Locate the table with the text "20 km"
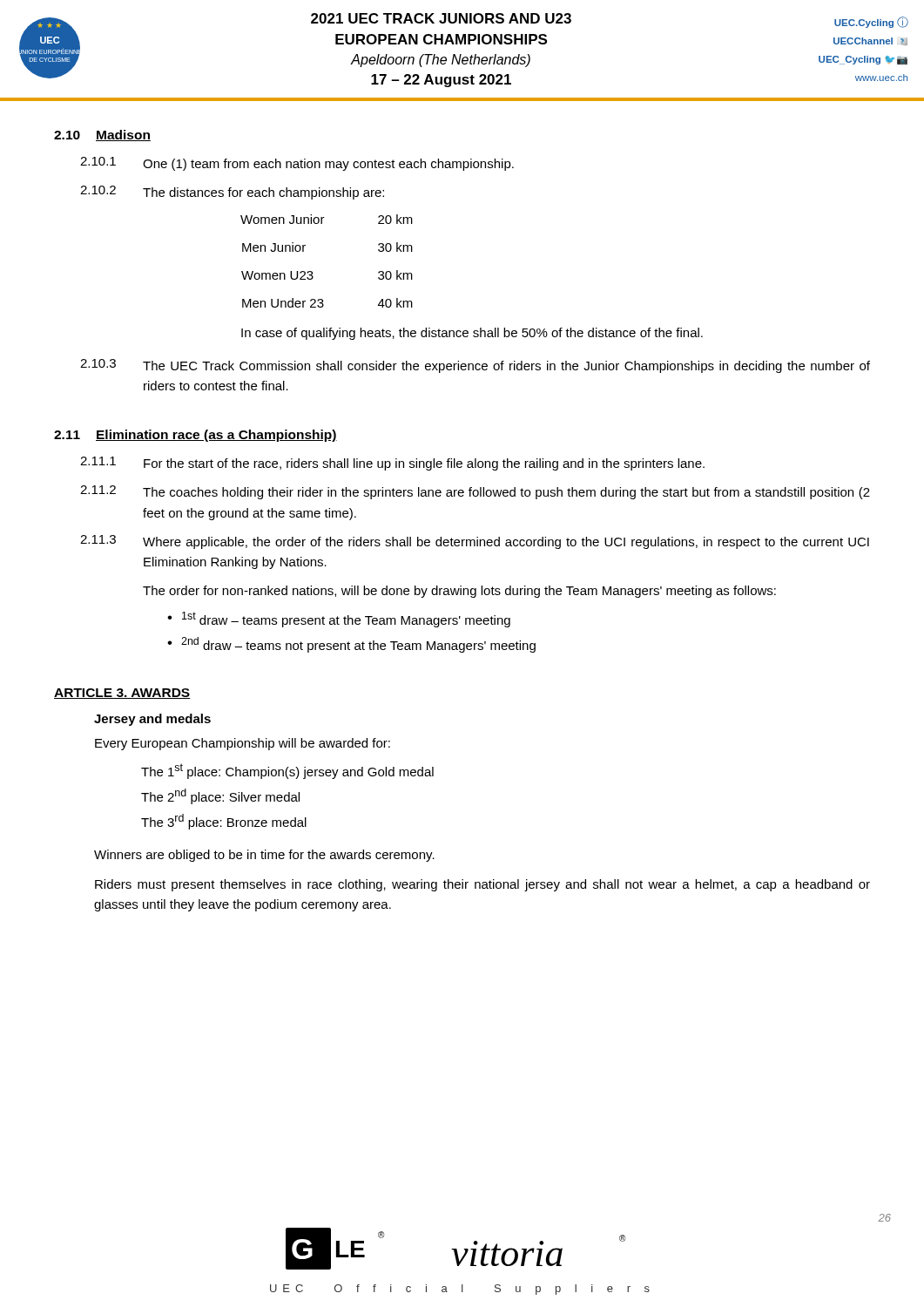924x1307 pixels. [555, 262]
